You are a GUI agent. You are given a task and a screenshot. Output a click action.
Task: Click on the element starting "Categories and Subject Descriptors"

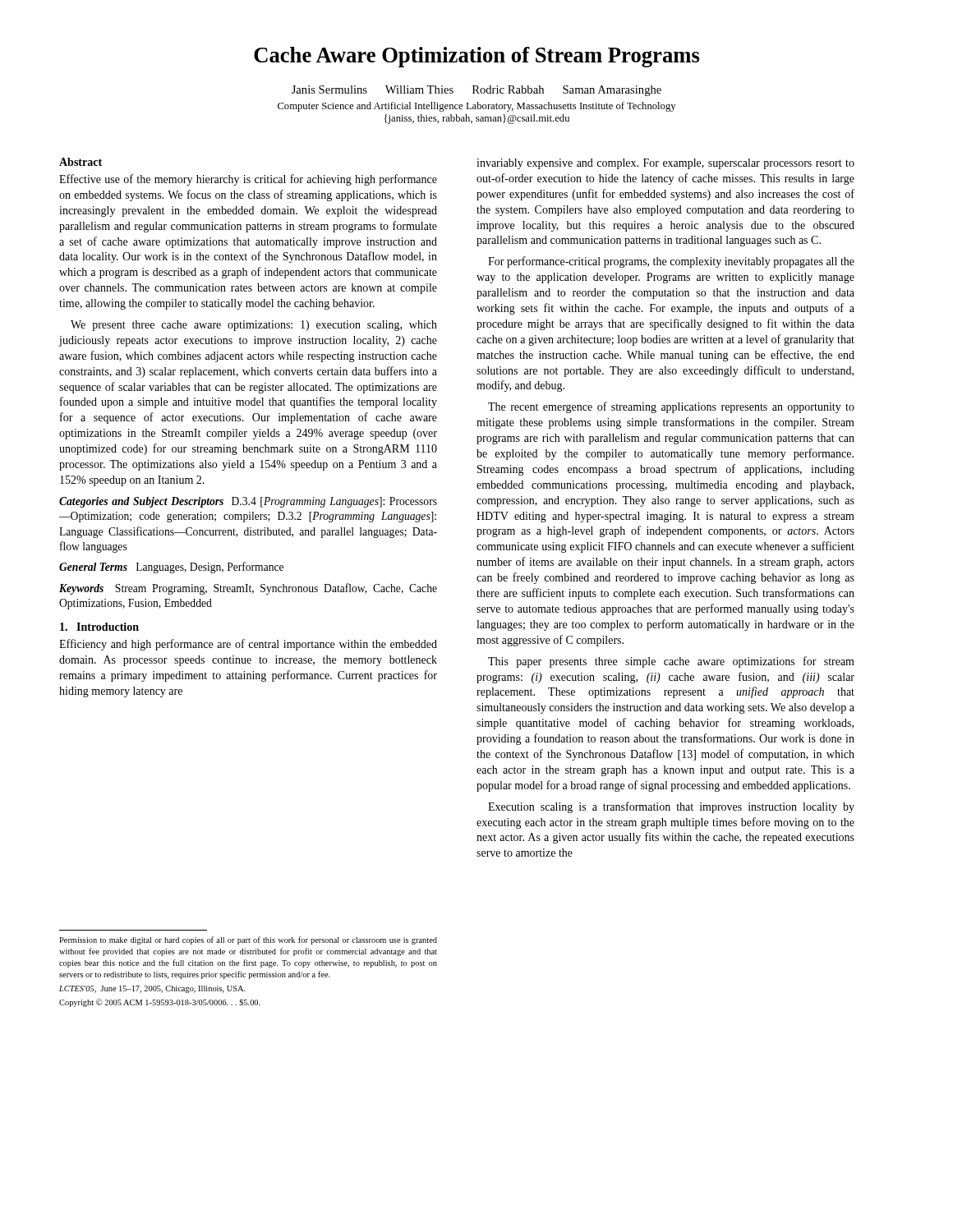click(x=248, y=524)
